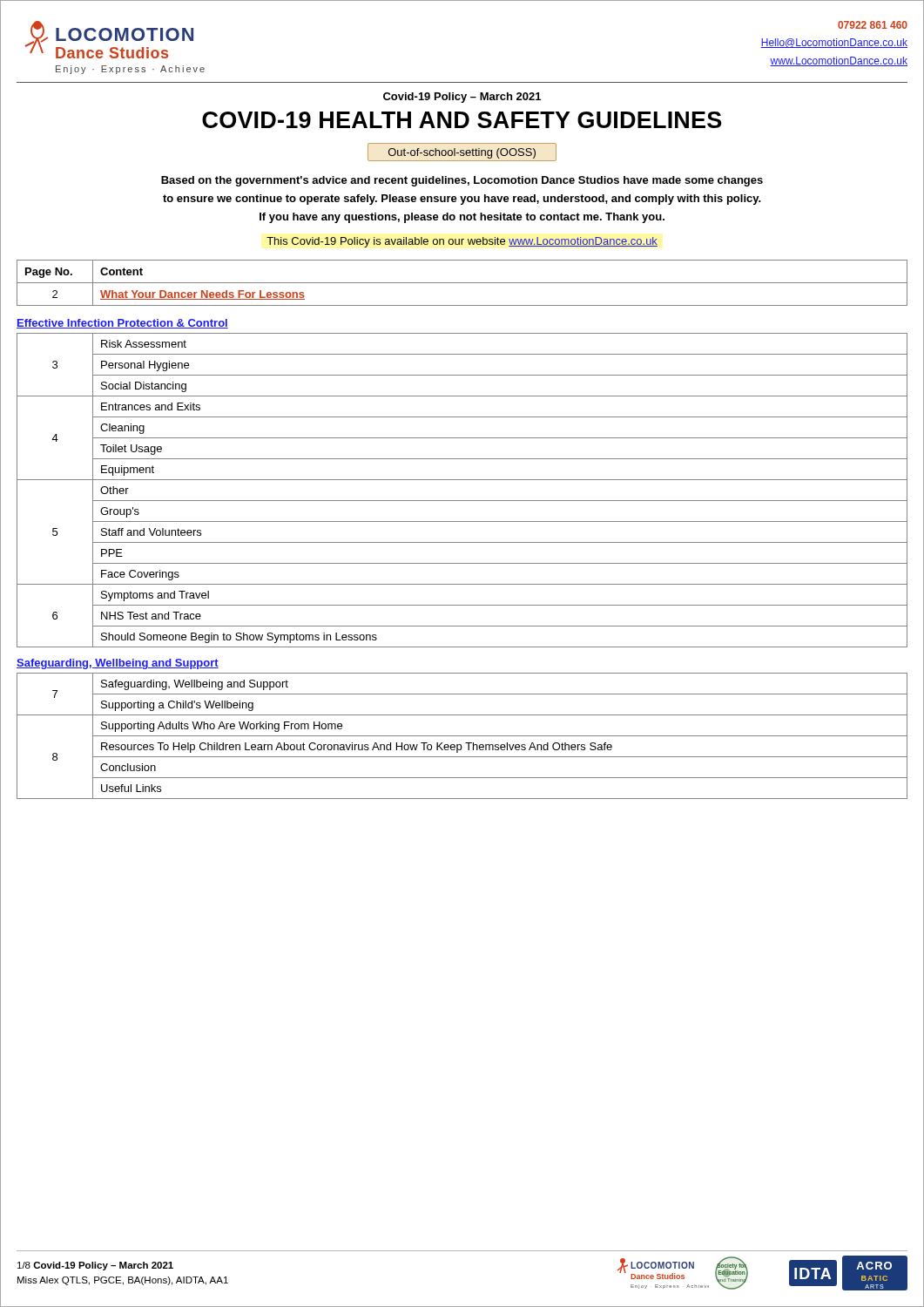This screenshot has width=924, height=1307.
Task: Click on the text starting "Out-of-school-setting (OOSS)"
Action: 462,152
